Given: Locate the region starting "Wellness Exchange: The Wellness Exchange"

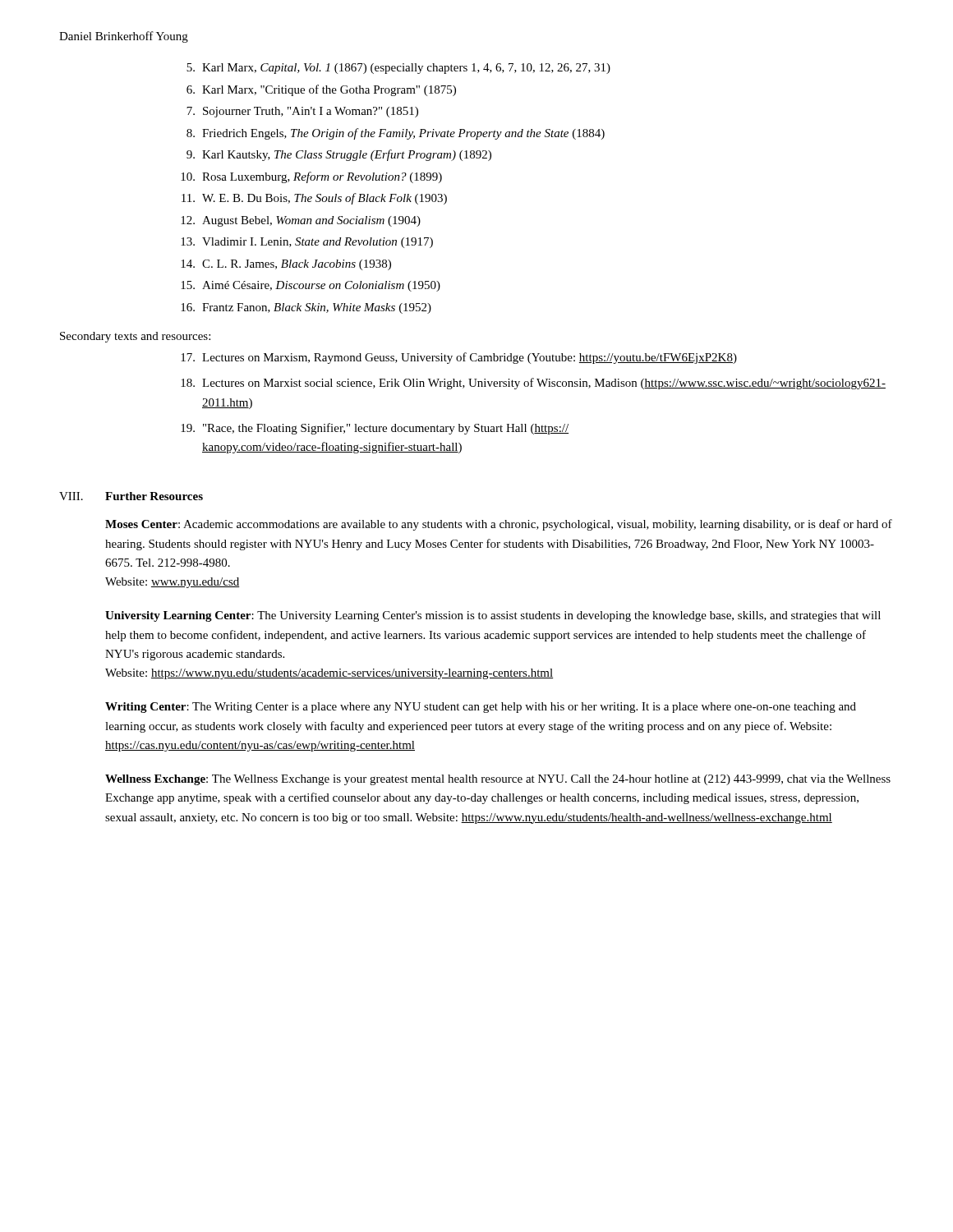Looking at the screenshot, I should 498,798.
